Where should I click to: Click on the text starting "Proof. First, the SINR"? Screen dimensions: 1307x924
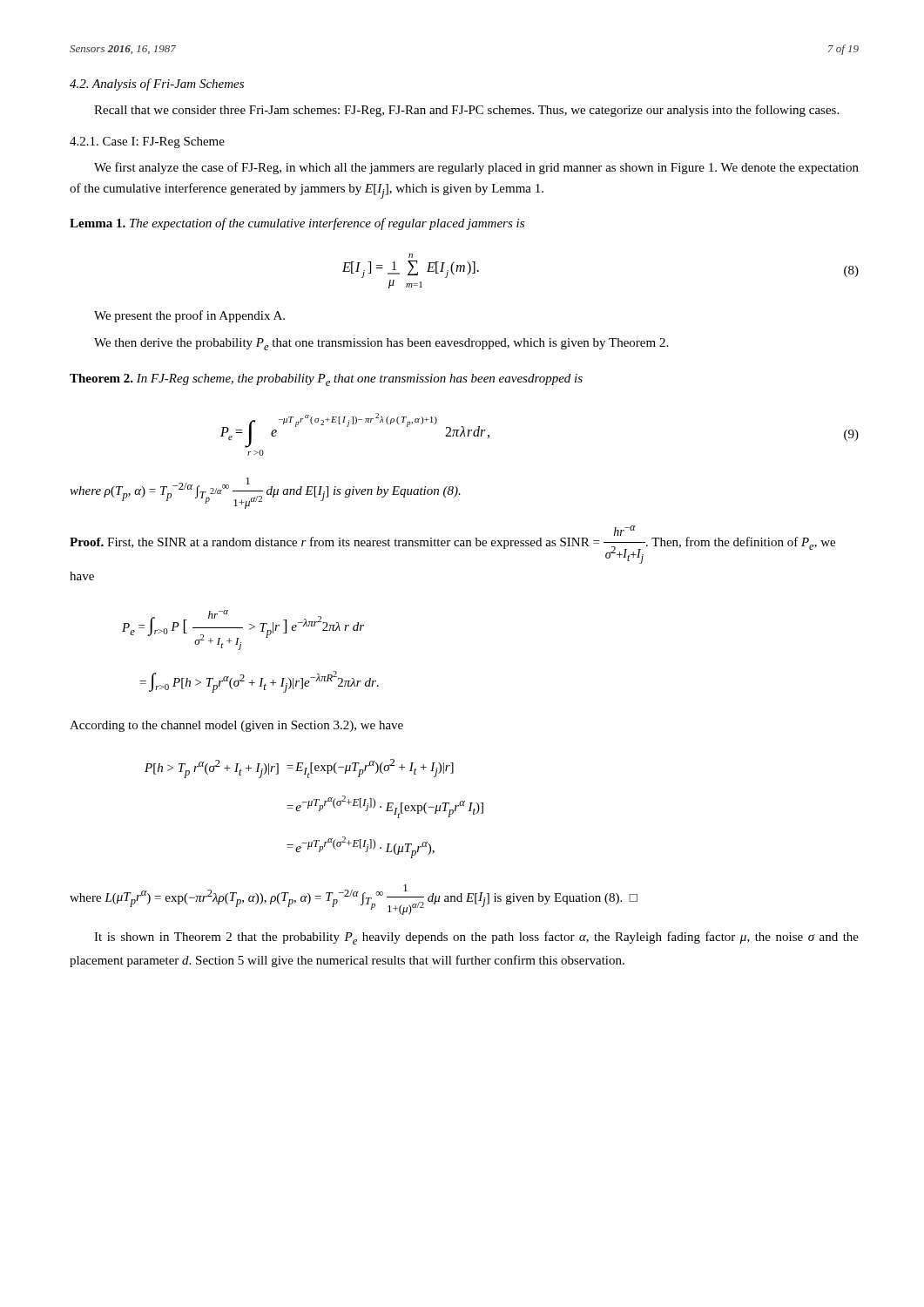(x=453, y=552)
